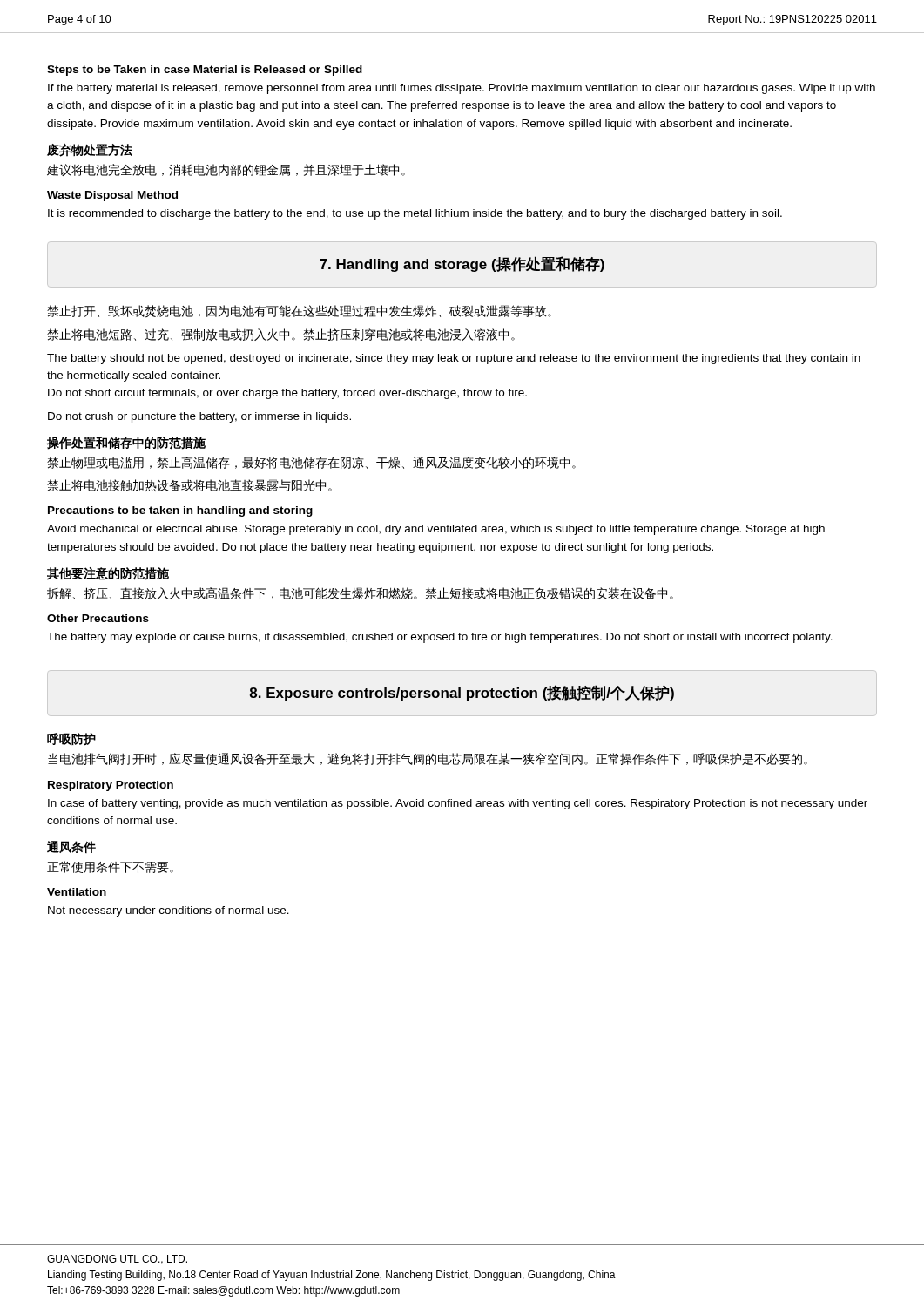Locate the text block that says "The battery may explode or"
Image resolution: width=924 pixels, height=1307 pixels.
[x=462, y=637]
